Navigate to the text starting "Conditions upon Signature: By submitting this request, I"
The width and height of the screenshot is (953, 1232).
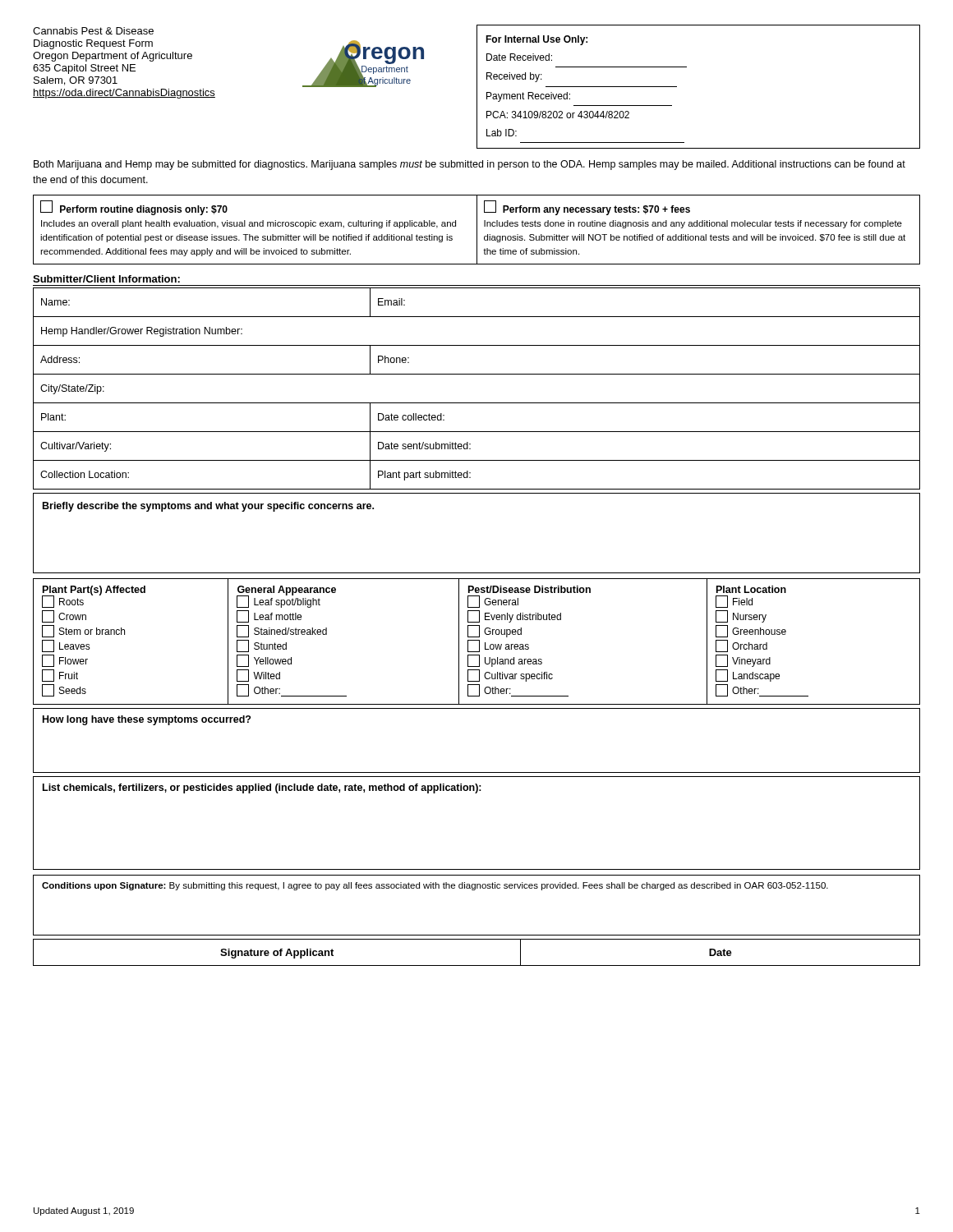[x=476, y=898]
